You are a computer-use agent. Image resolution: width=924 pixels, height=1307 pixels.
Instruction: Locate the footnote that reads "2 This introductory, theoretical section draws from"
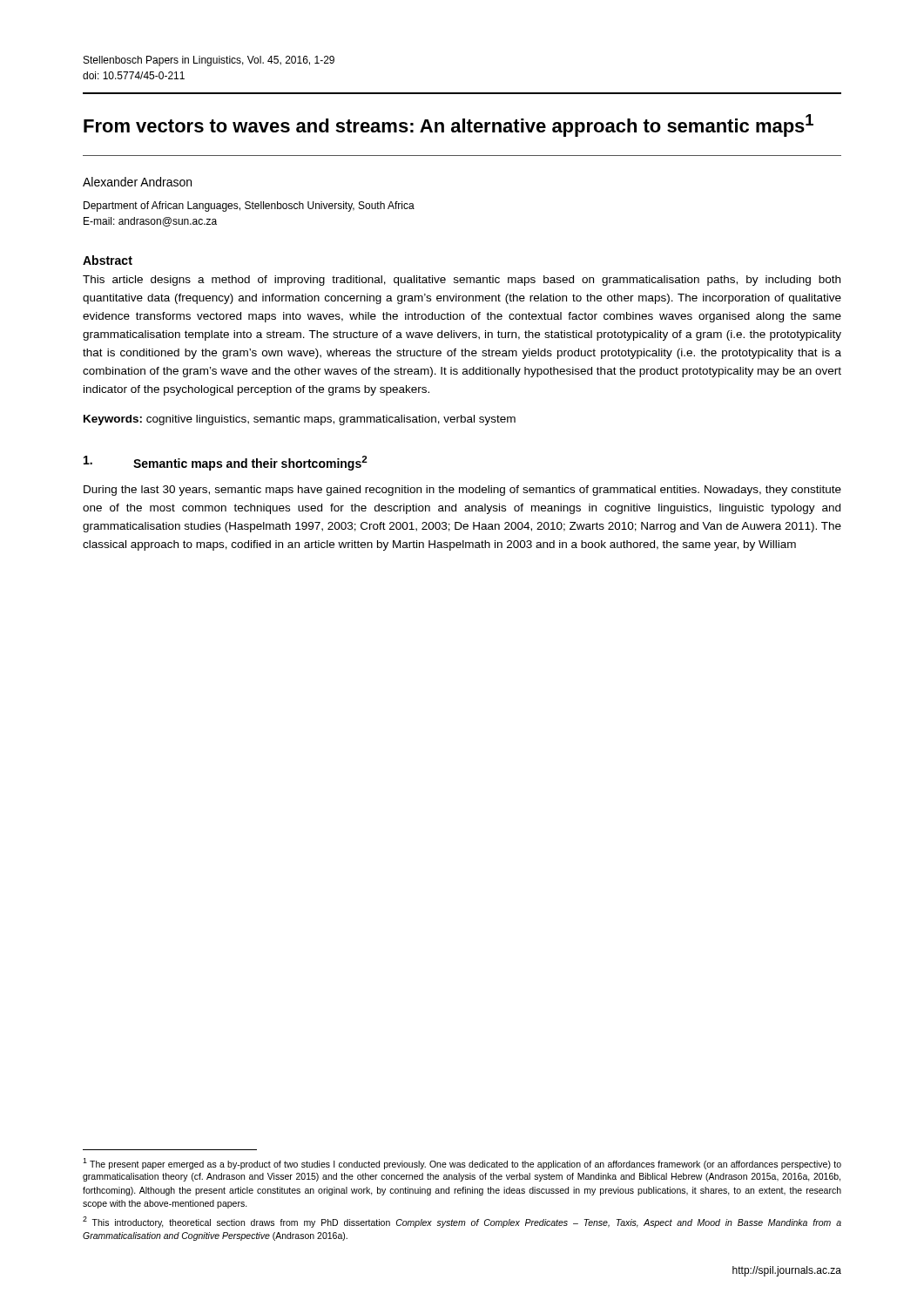pyautogui.click(x=462, y=1228)
